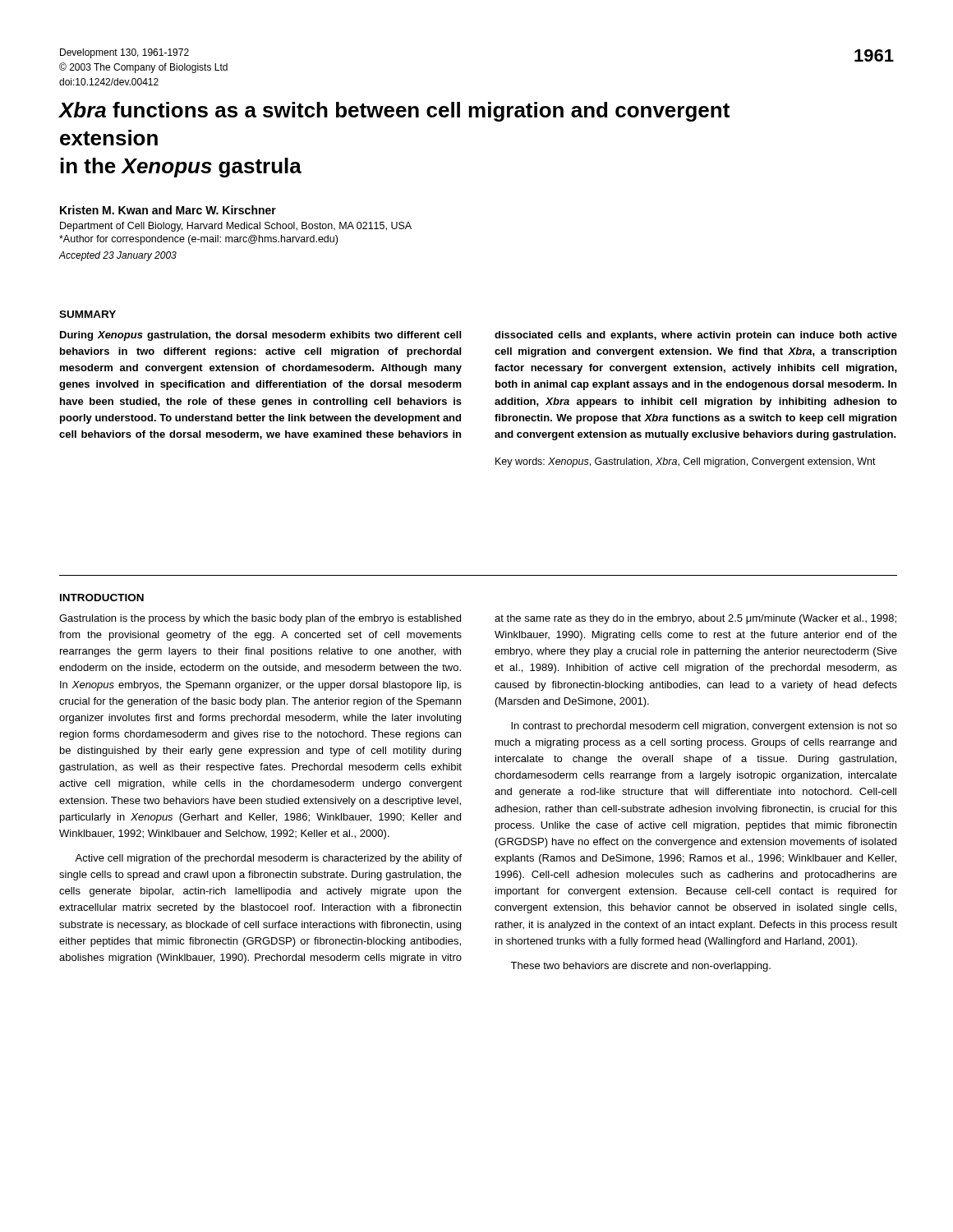The height and width of the screenshot is (1232, 953).
Task: Click the section header that begins "INTRODUCTION Gastrulation is the process"
Action: click(x=102, y=598)
